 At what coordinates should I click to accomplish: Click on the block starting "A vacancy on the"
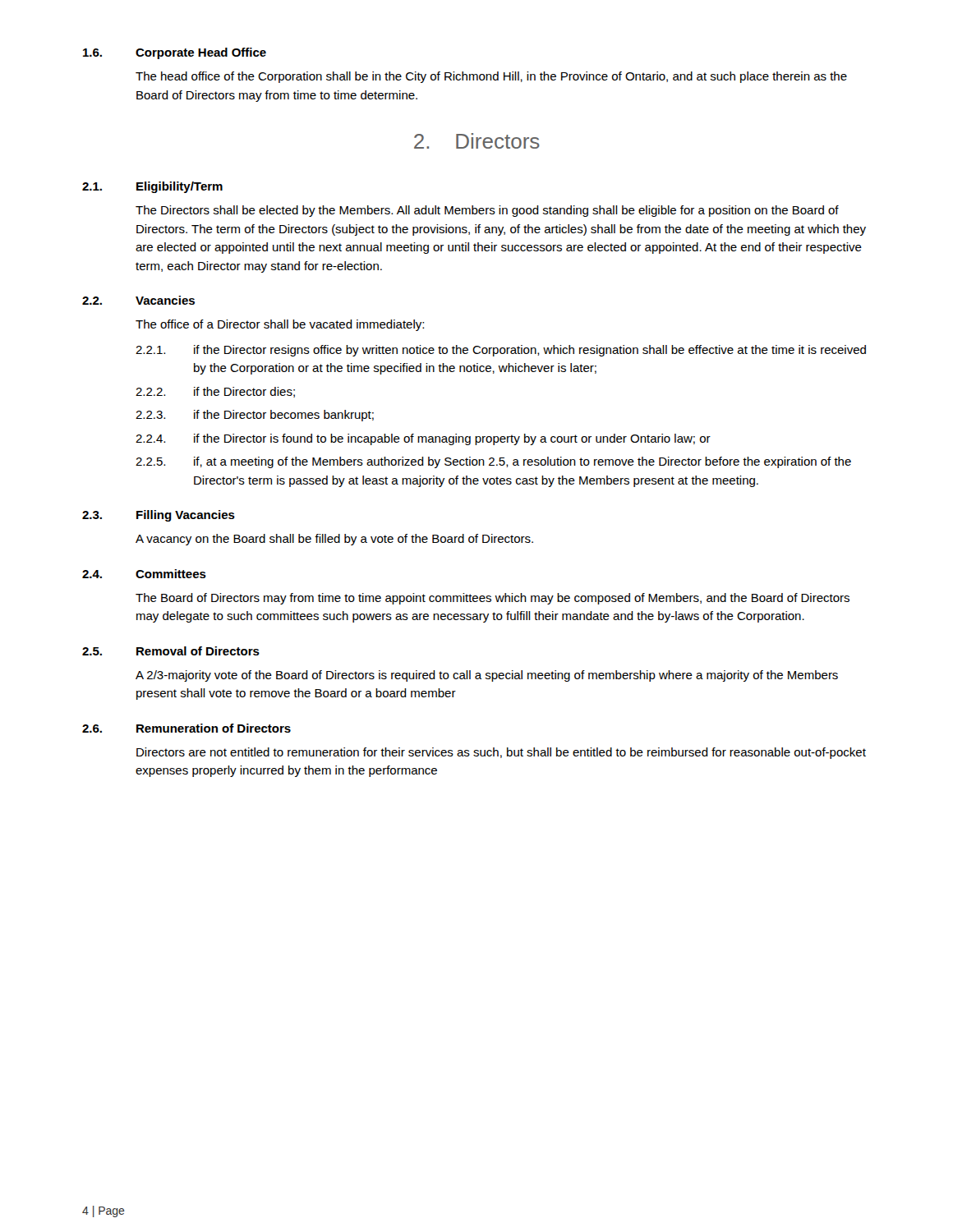335,538
